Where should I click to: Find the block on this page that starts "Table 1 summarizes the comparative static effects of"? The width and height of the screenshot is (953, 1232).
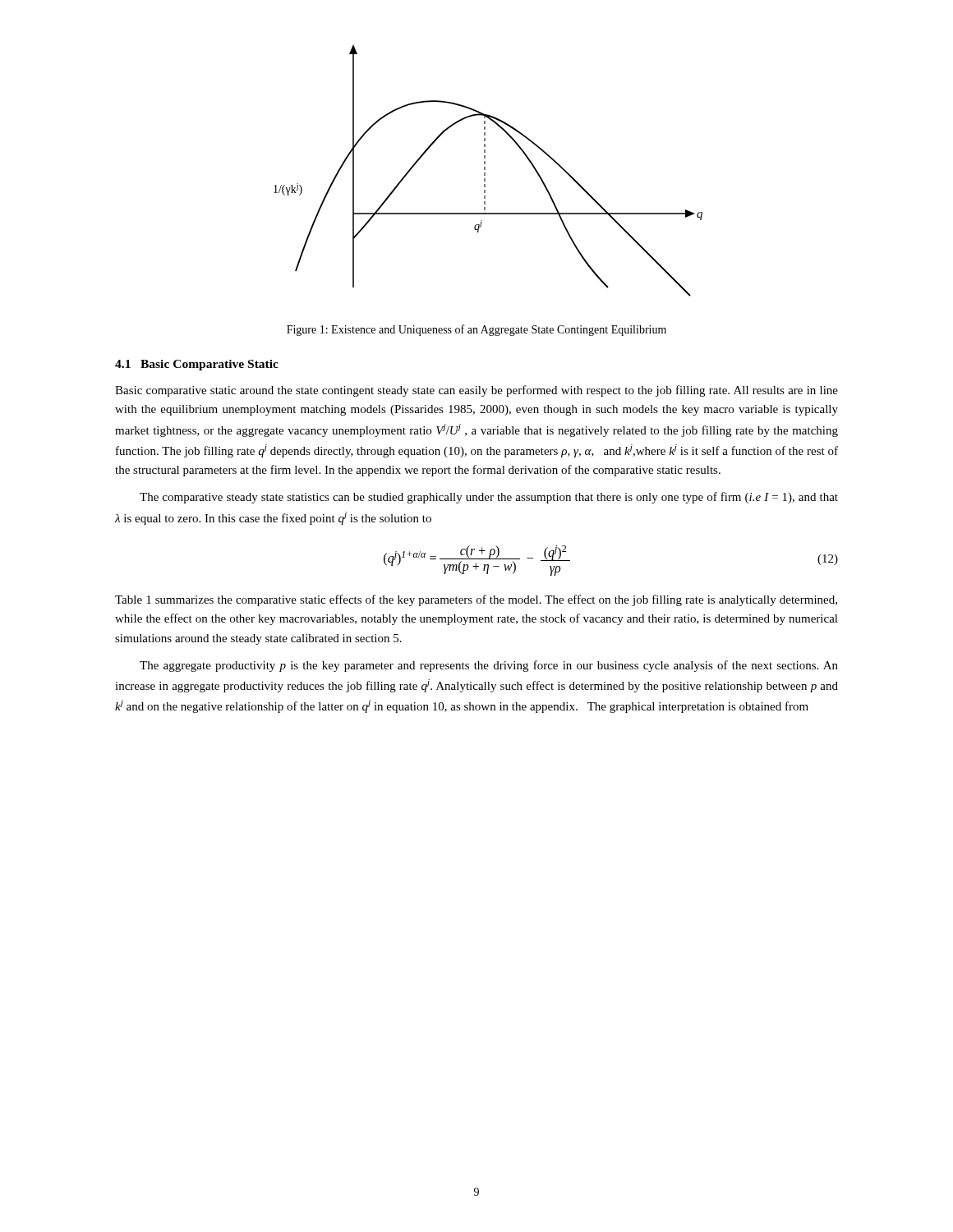(476, 619)
